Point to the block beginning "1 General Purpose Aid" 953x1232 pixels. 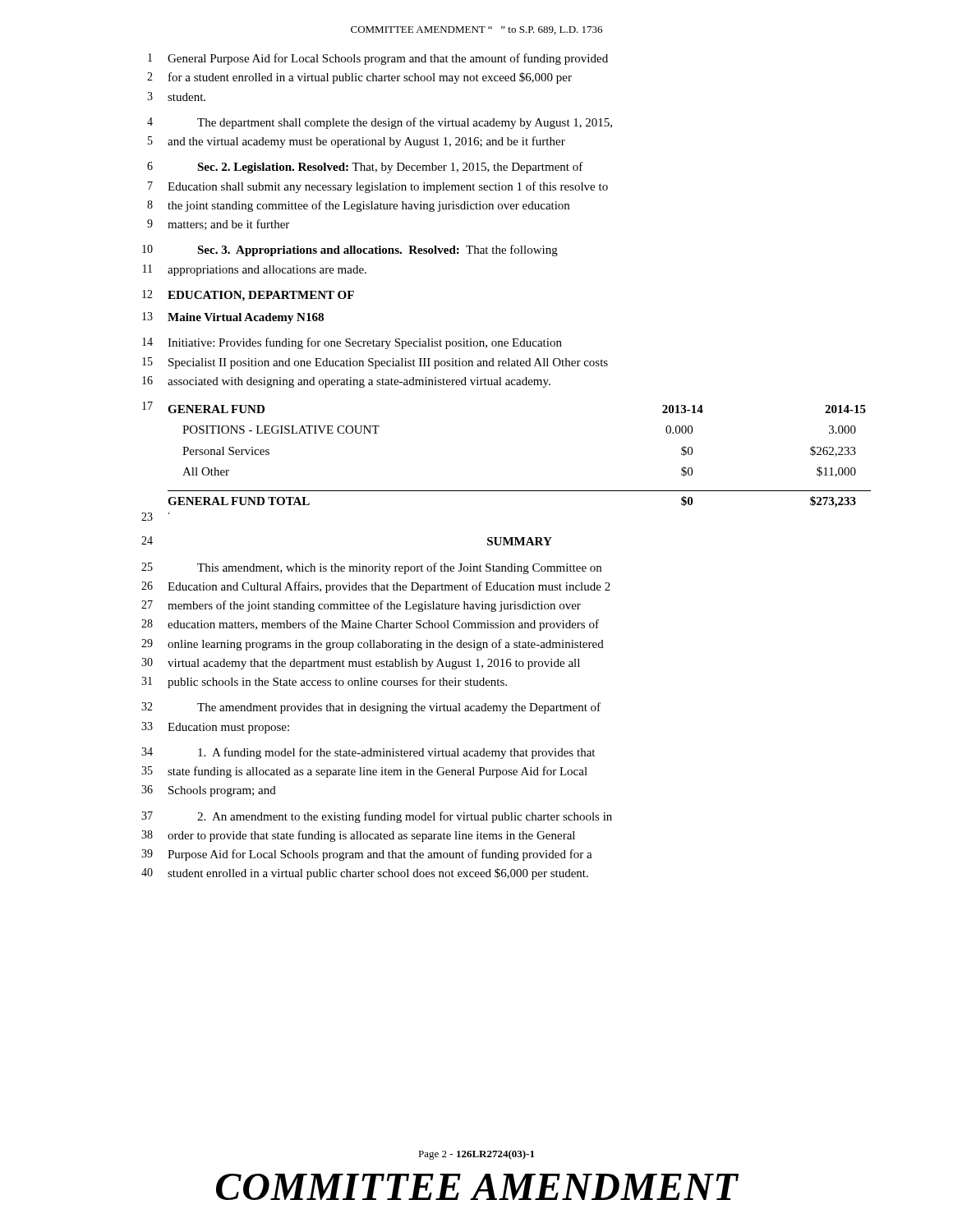pos(496,78)
